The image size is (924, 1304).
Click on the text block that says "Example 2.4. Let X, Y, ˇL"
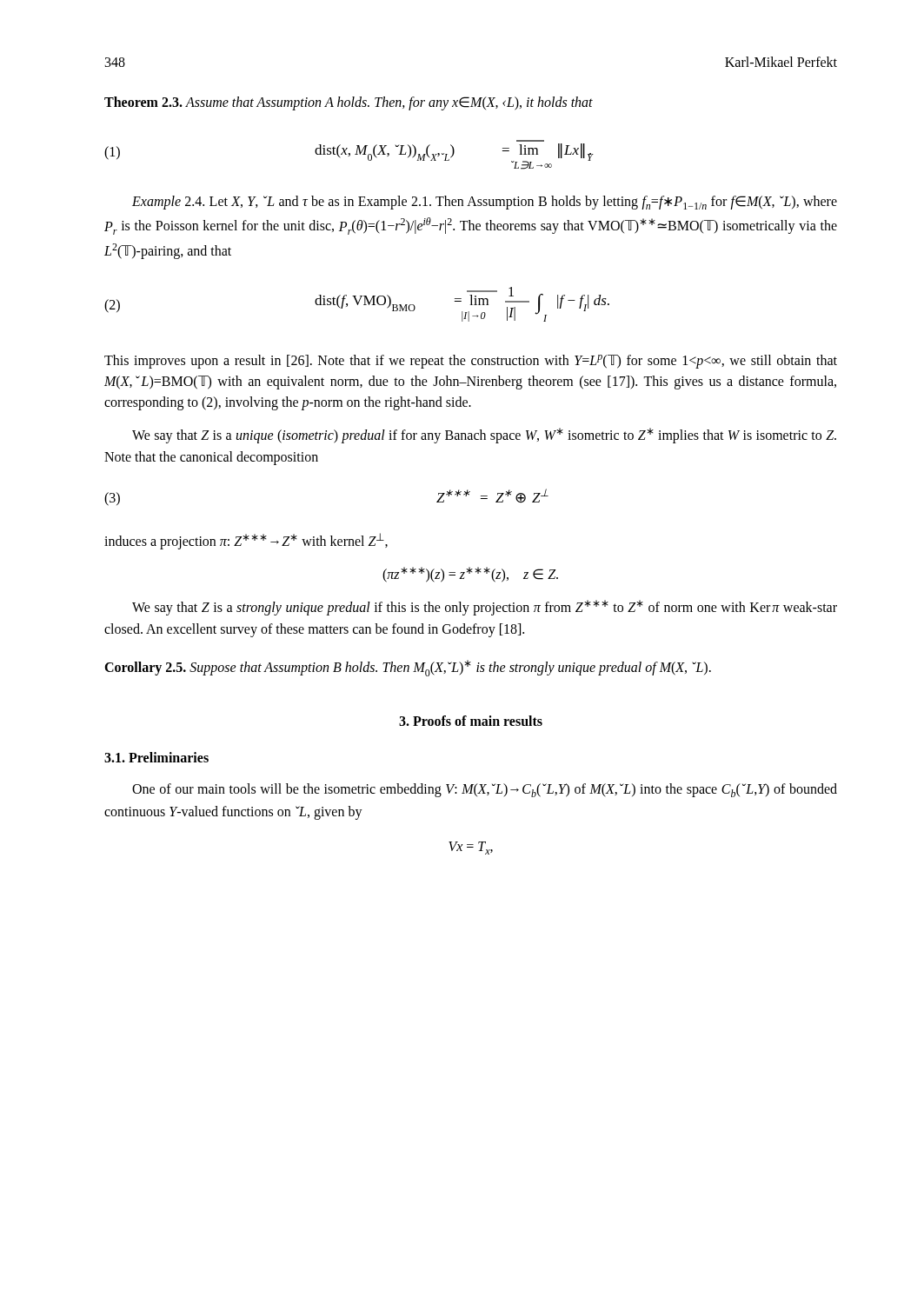[x=471, y=227]
